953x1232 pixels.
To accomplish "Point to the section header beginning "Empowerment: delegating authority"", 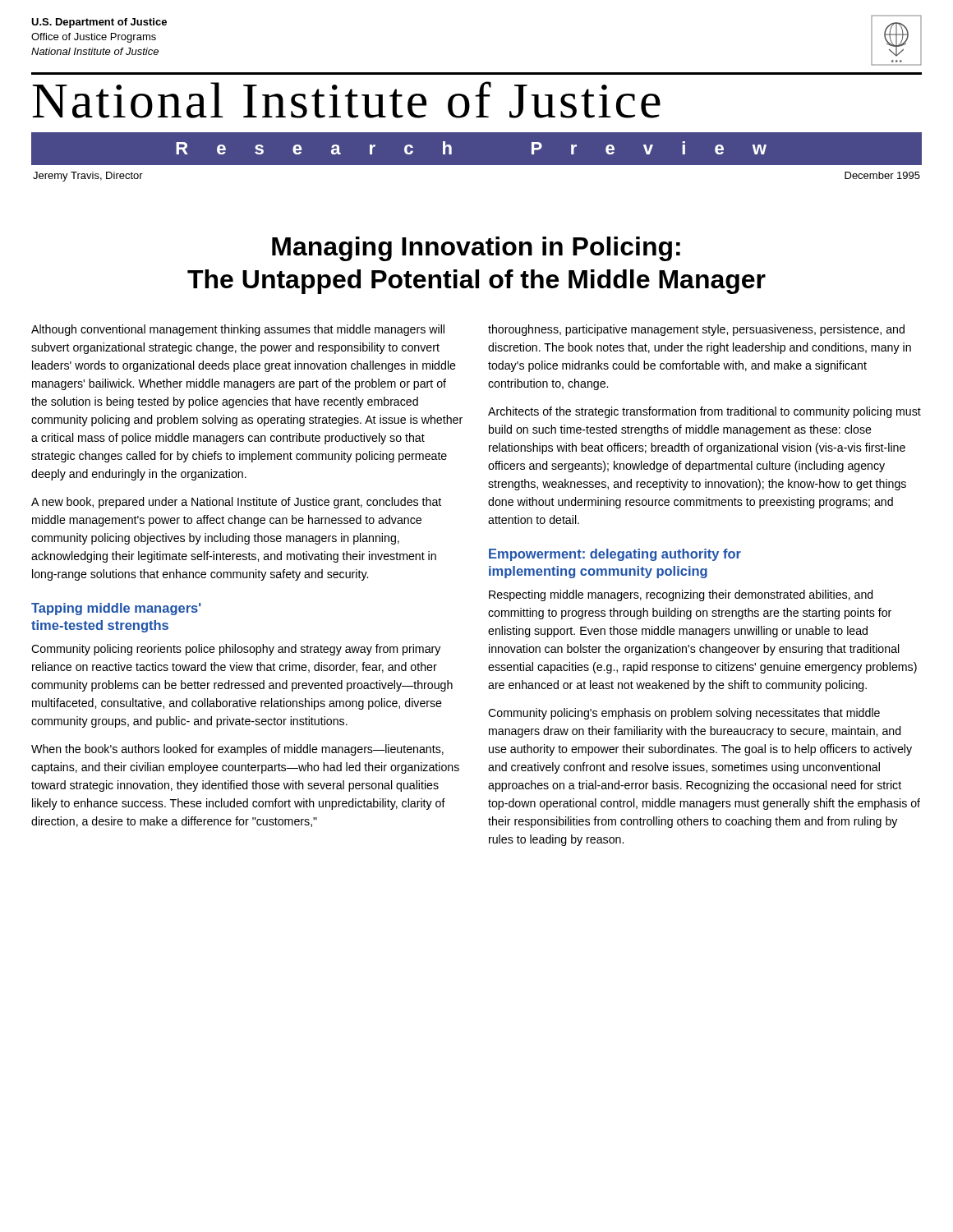I will (x=615, y=562).
